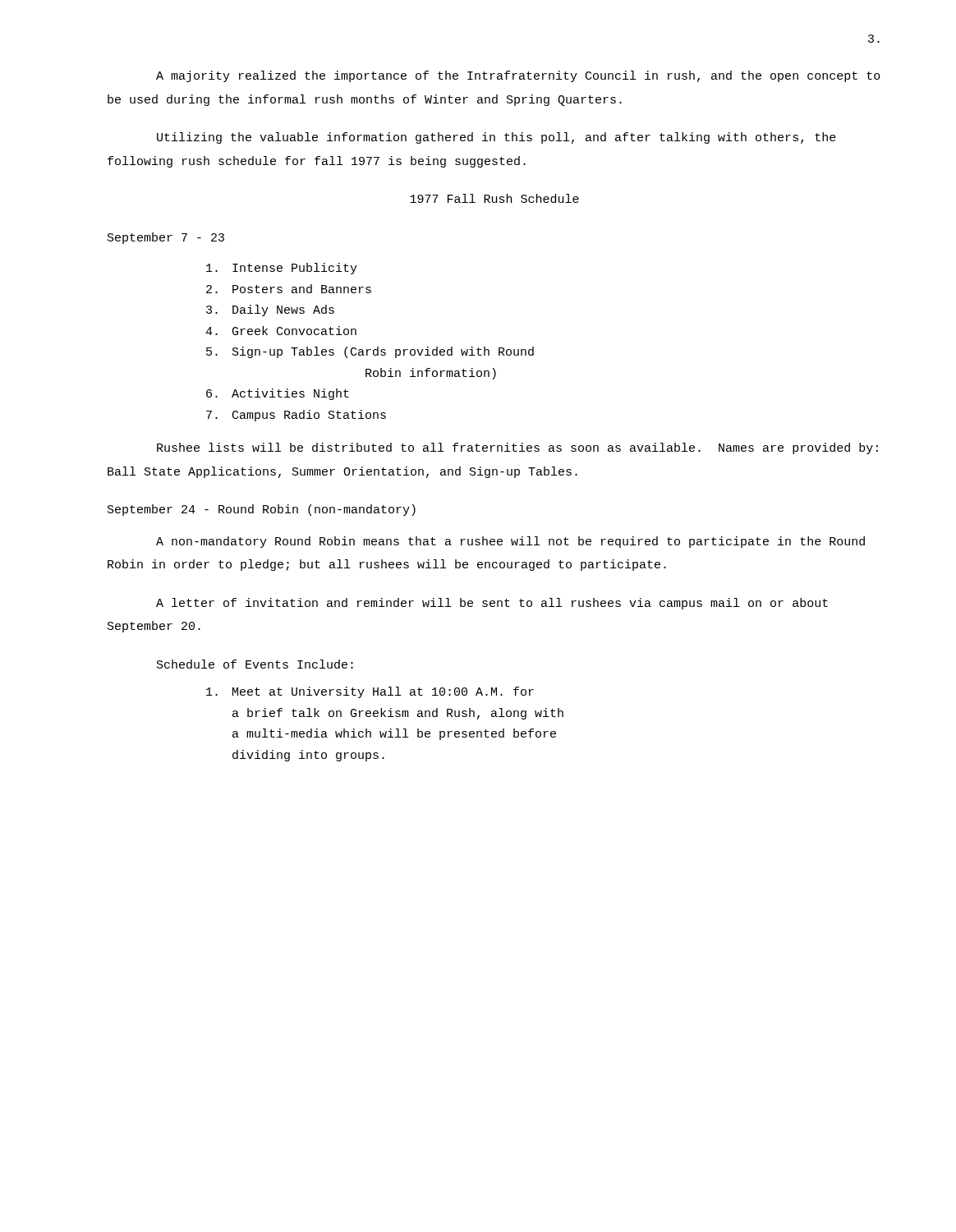
Task: Find the text block containing "A letter of invitation and reminder"
Action: [494, 616]
